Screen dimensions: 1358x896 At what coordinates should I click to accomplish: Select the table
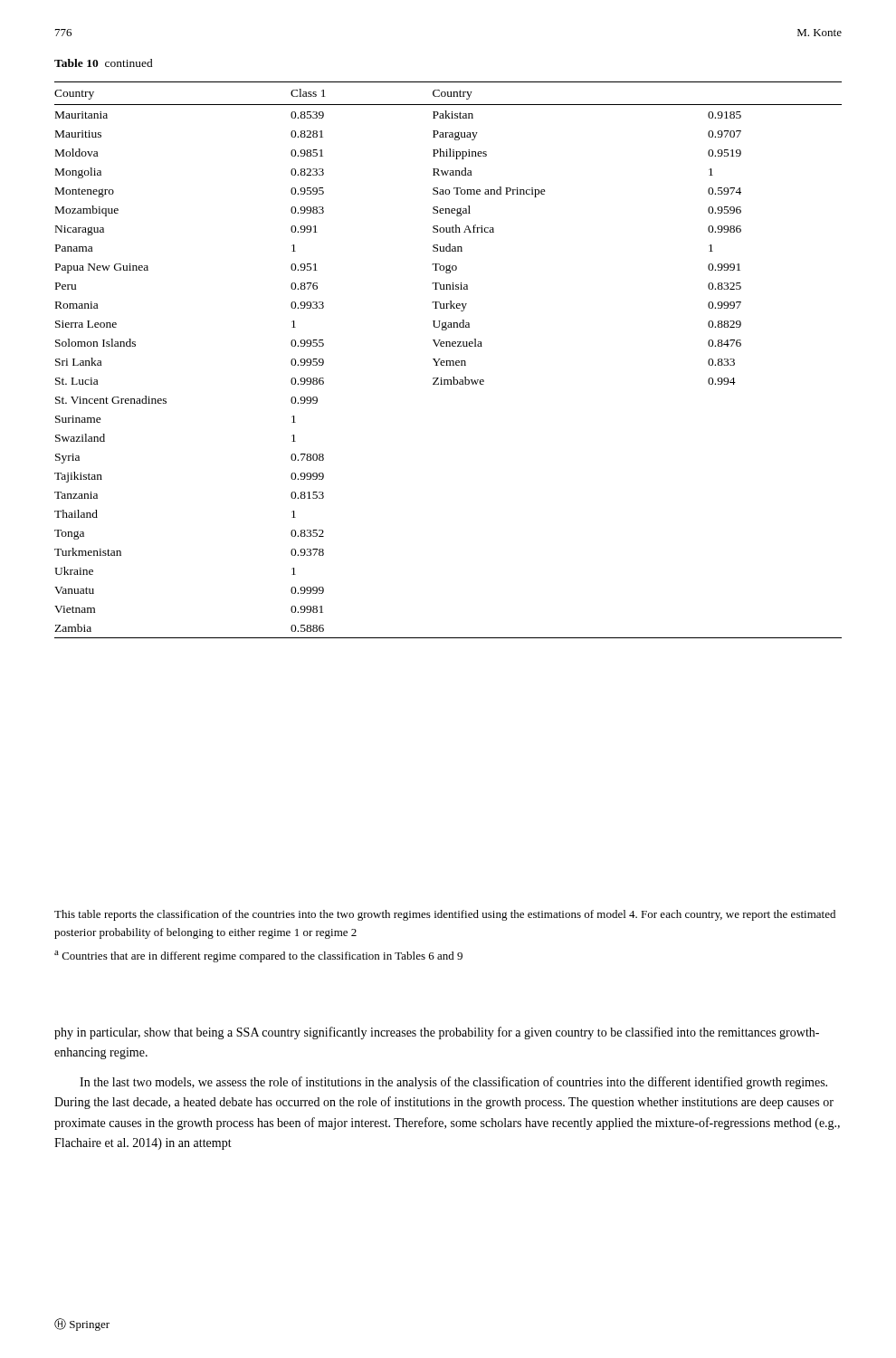click(x=448, y=360)
